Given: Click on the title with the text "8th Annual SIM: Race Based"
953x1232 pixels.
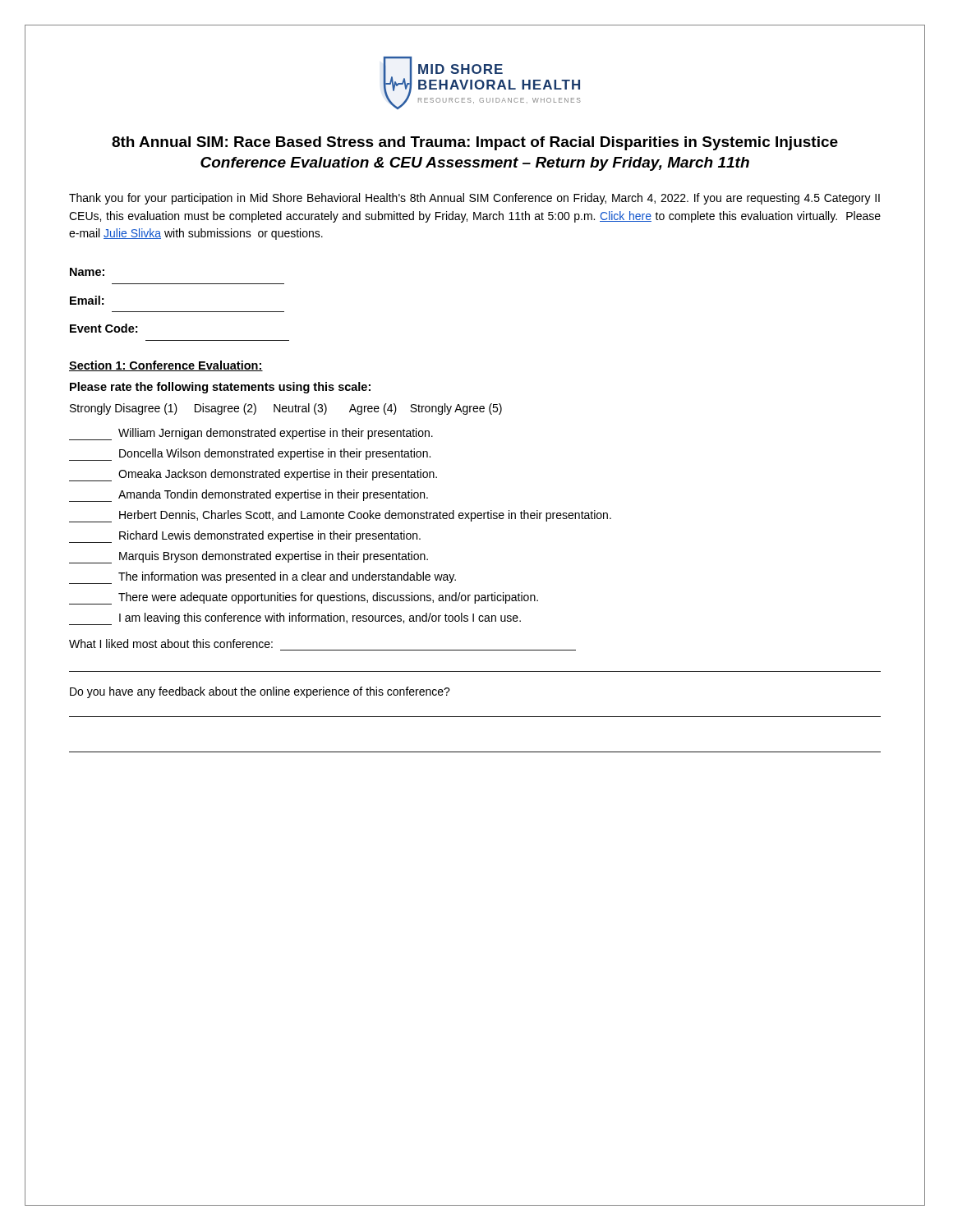Looking at the screenshot, I should coord(475,152).
